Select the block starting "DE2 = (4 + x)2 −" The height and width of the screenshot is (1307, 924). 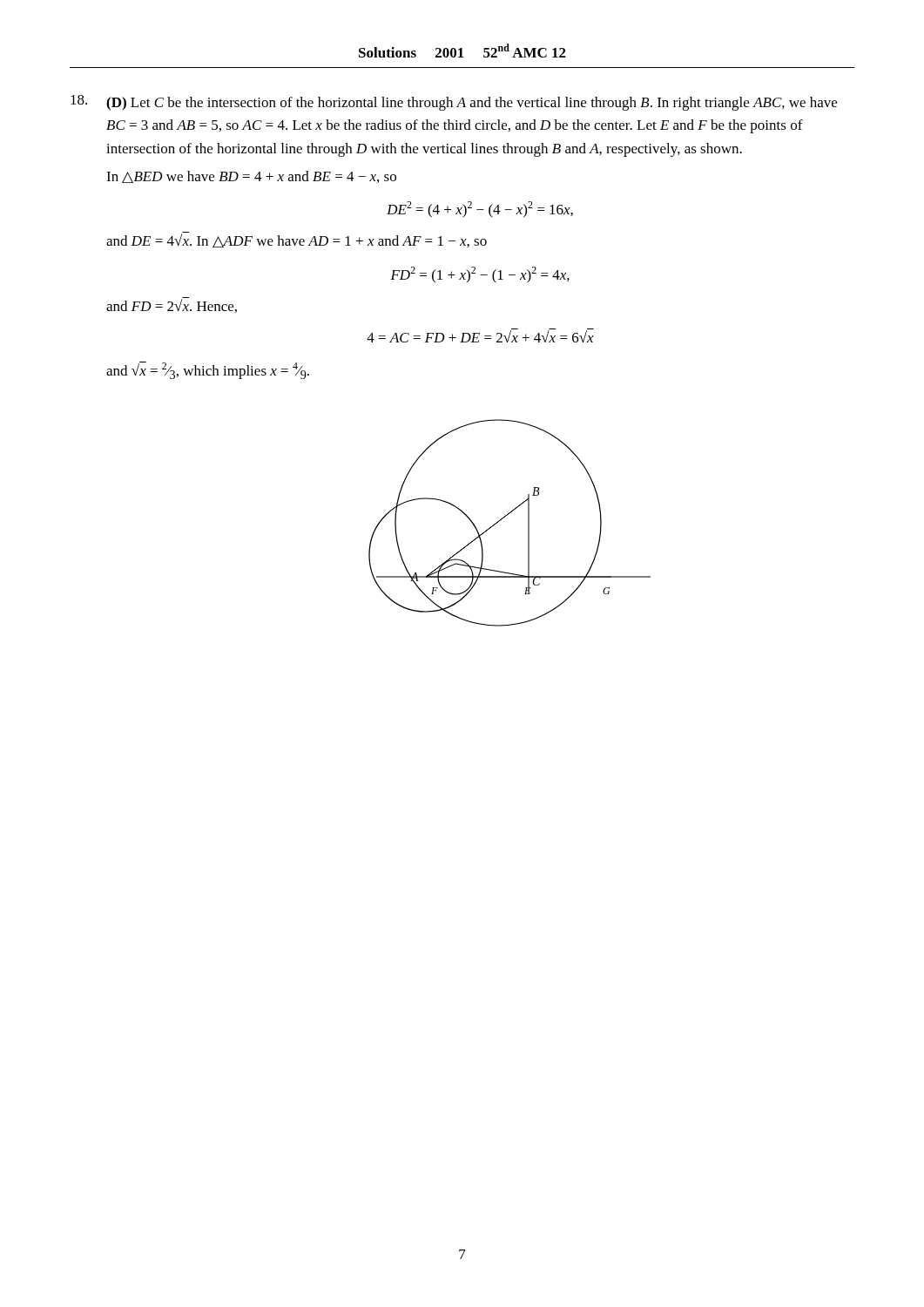tap(480, 208)
